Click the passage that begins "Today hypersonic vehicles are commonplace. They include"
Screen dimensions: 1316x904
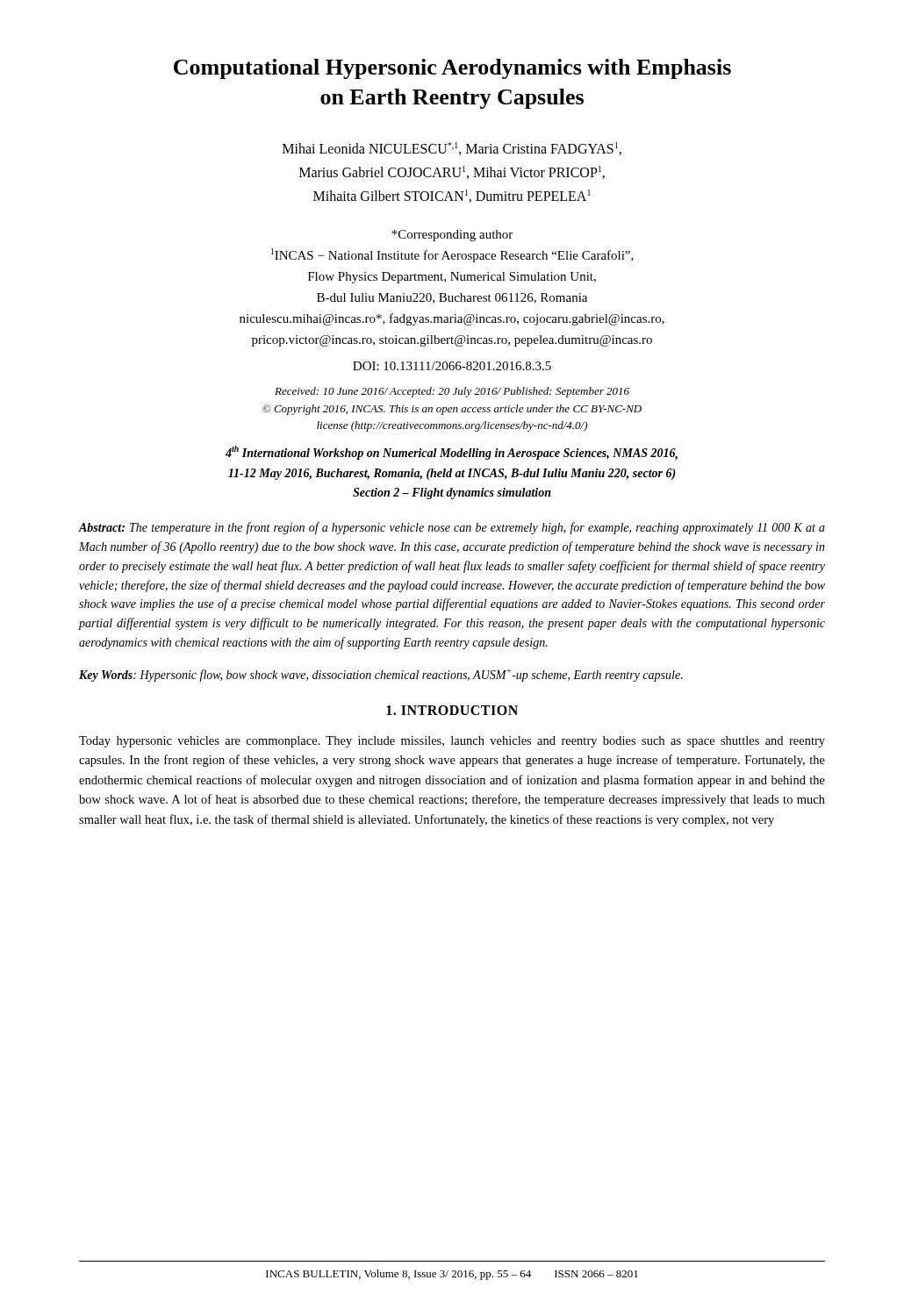tap(452, 780)
